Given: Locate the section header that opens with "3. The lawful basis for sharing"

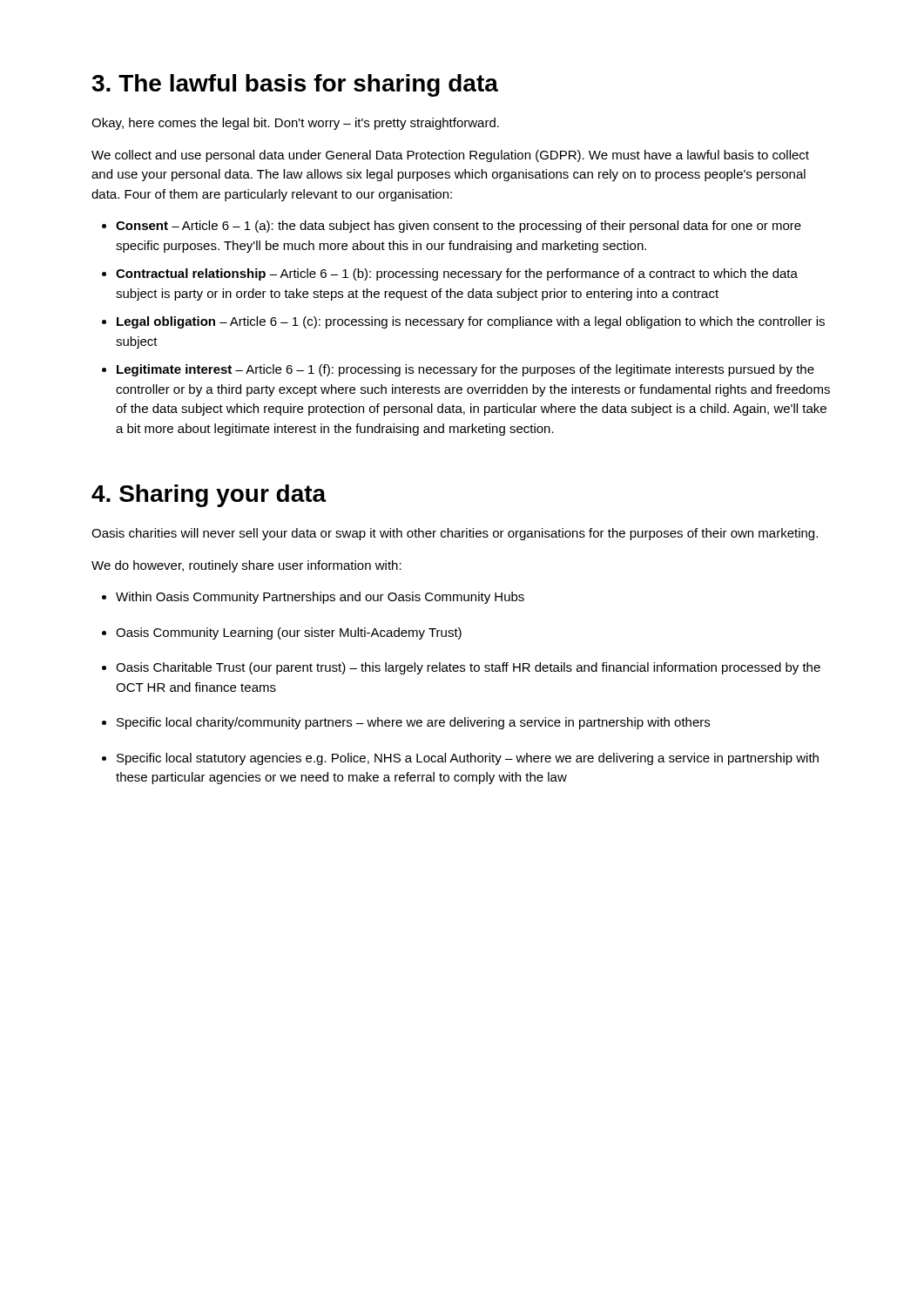Looking at the screenshot, I should (462, 84).
